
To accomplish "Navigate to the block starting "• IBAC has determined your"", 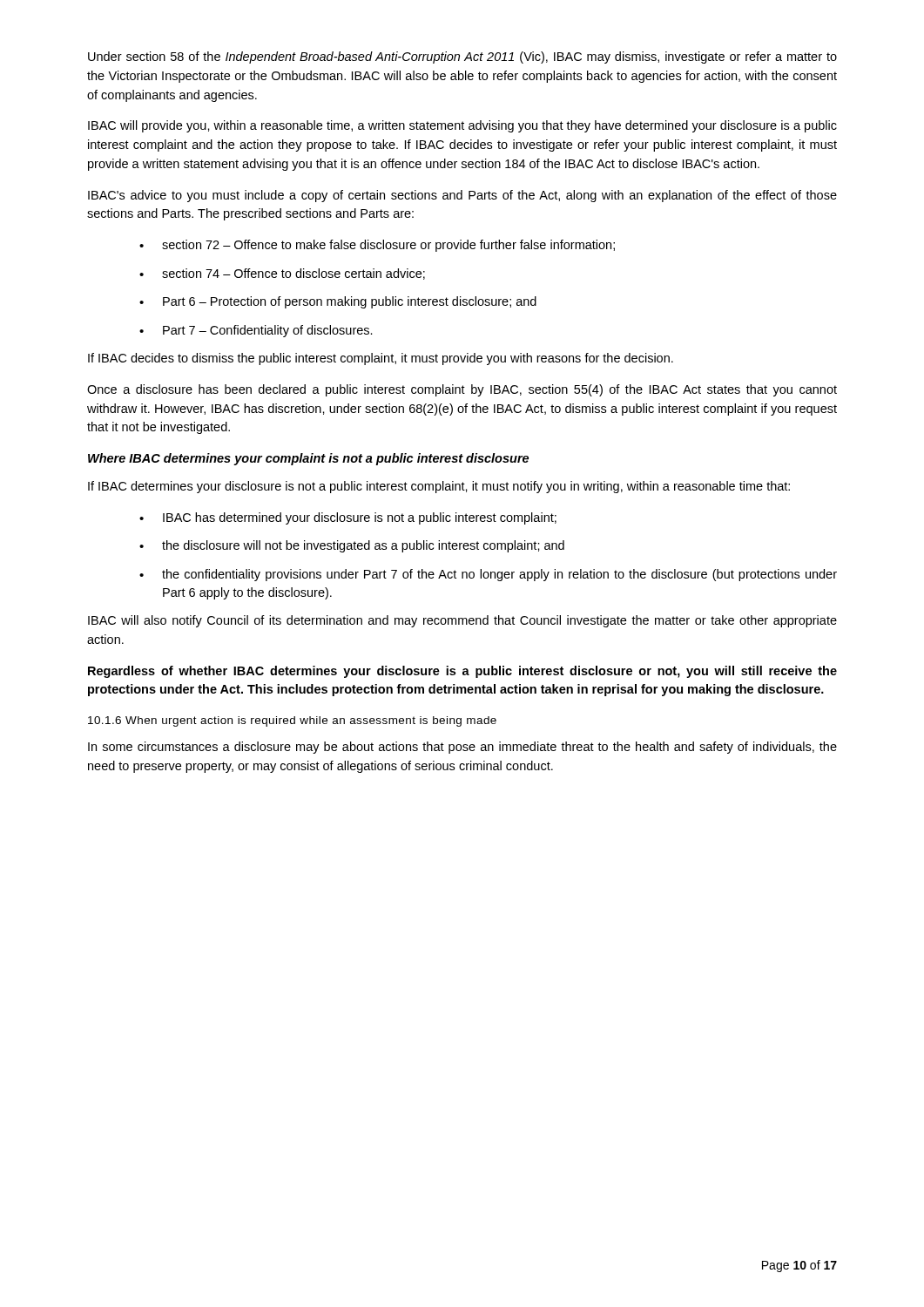I will tap(348, 518).
